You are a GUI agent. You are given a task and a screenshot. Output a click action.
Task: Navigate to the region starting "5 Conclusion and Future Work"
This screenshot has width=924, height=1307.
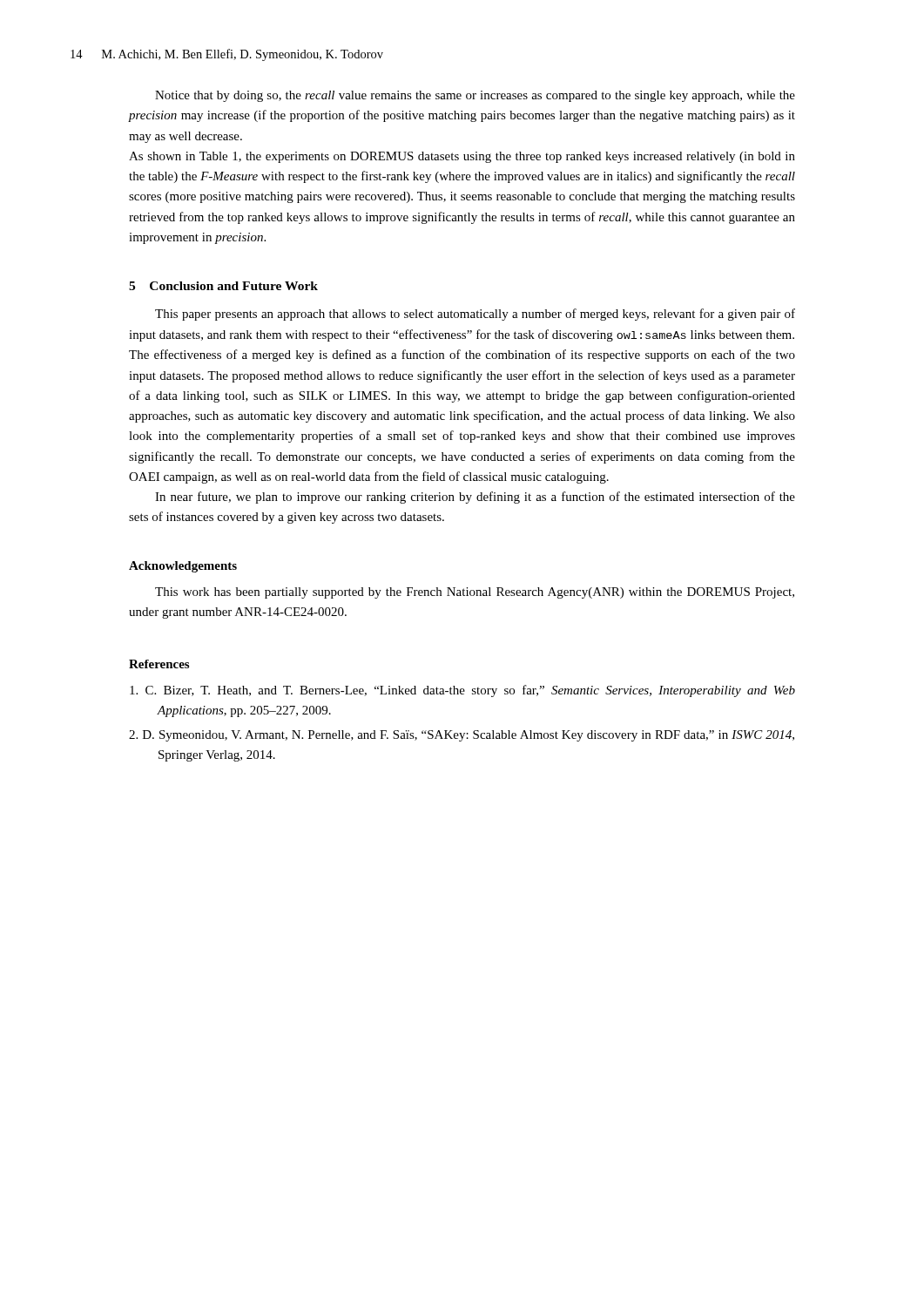tap(223, 285)
